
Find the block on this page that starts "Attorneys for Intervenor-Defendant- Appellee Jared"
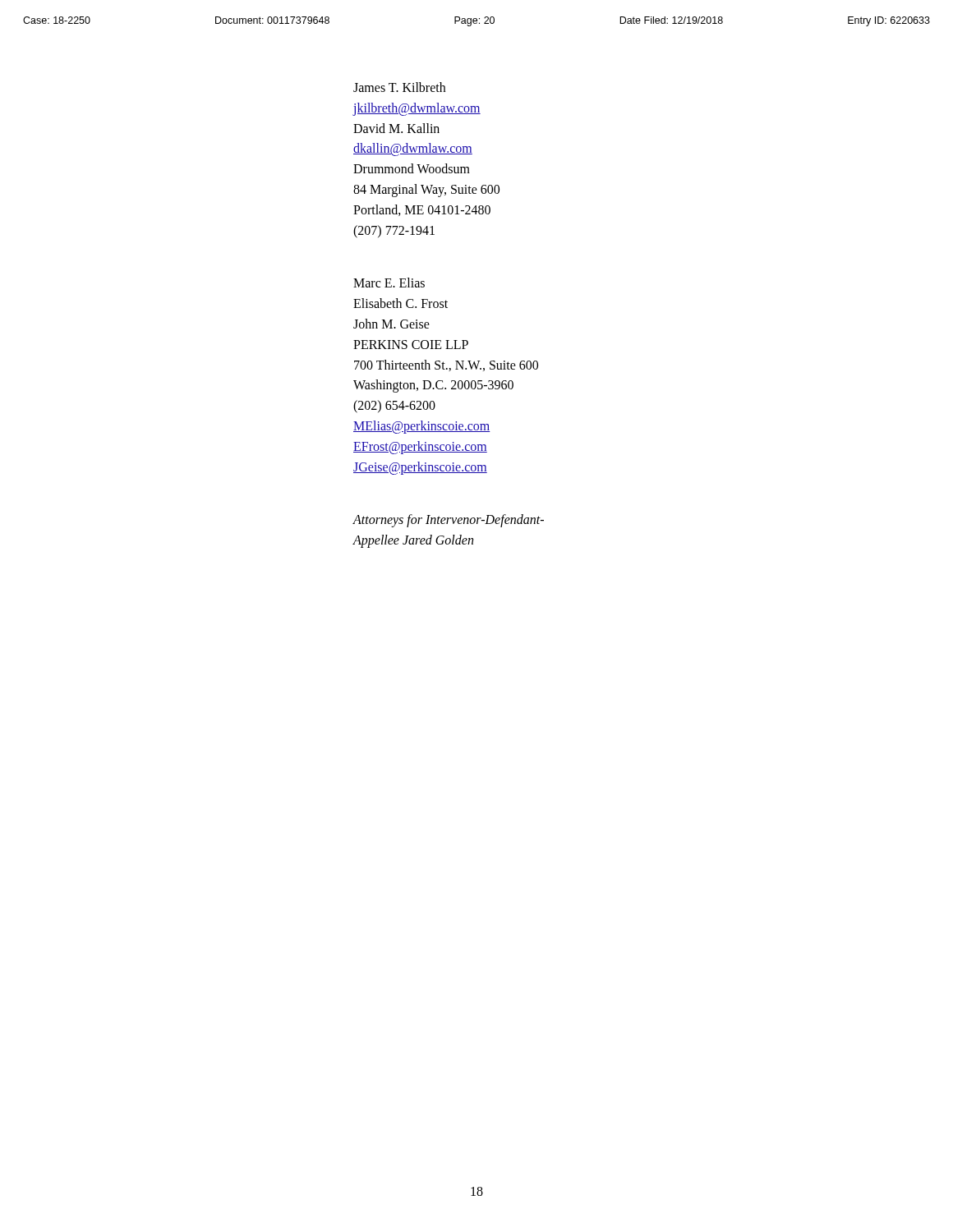coord(449,530)
